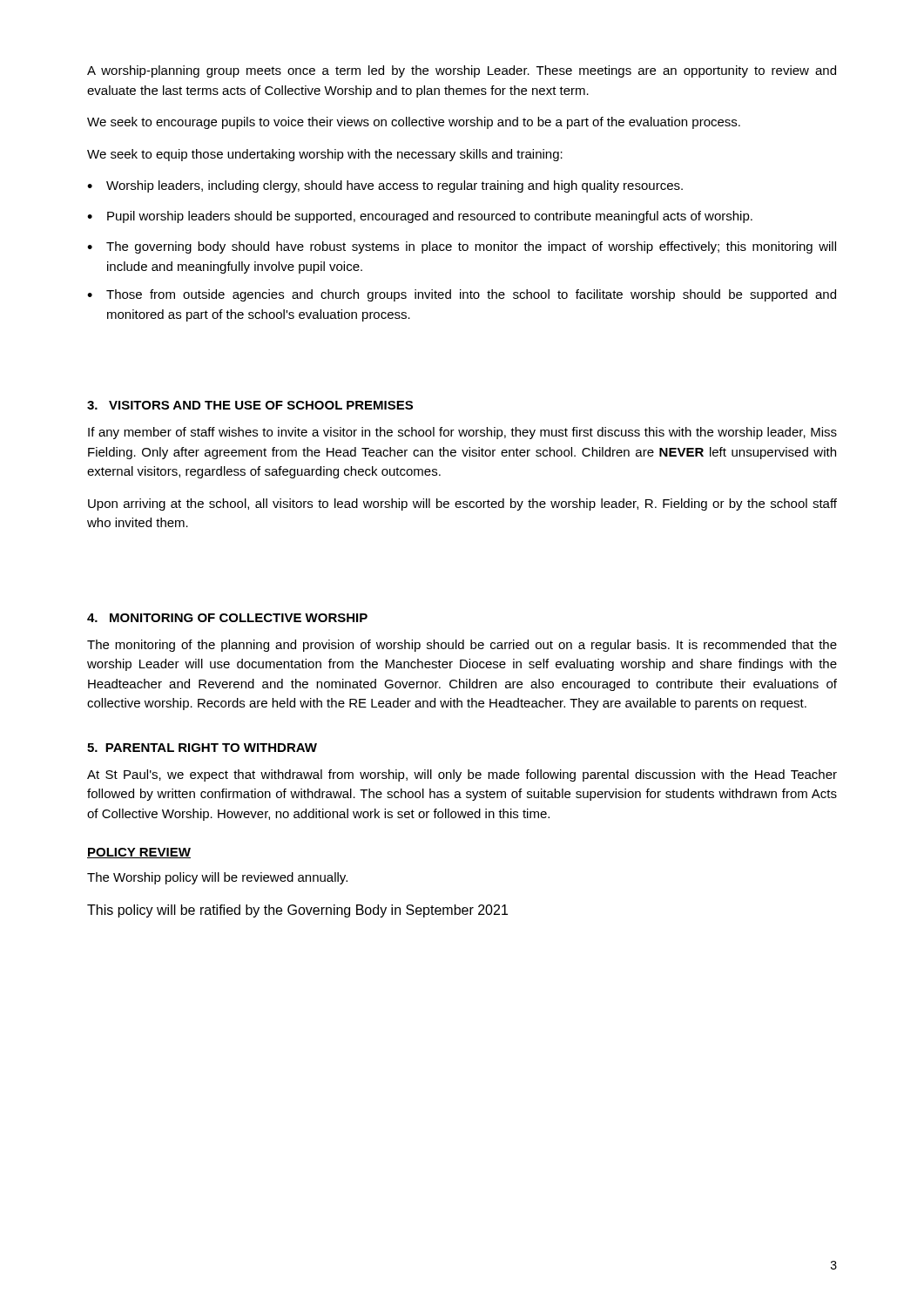This screenshot has height=1307, width=924.
Task: Click on the section header that reads "3. VISITORS AND THE USE OF SCHOOL PREMISES"
Action: 250,405
